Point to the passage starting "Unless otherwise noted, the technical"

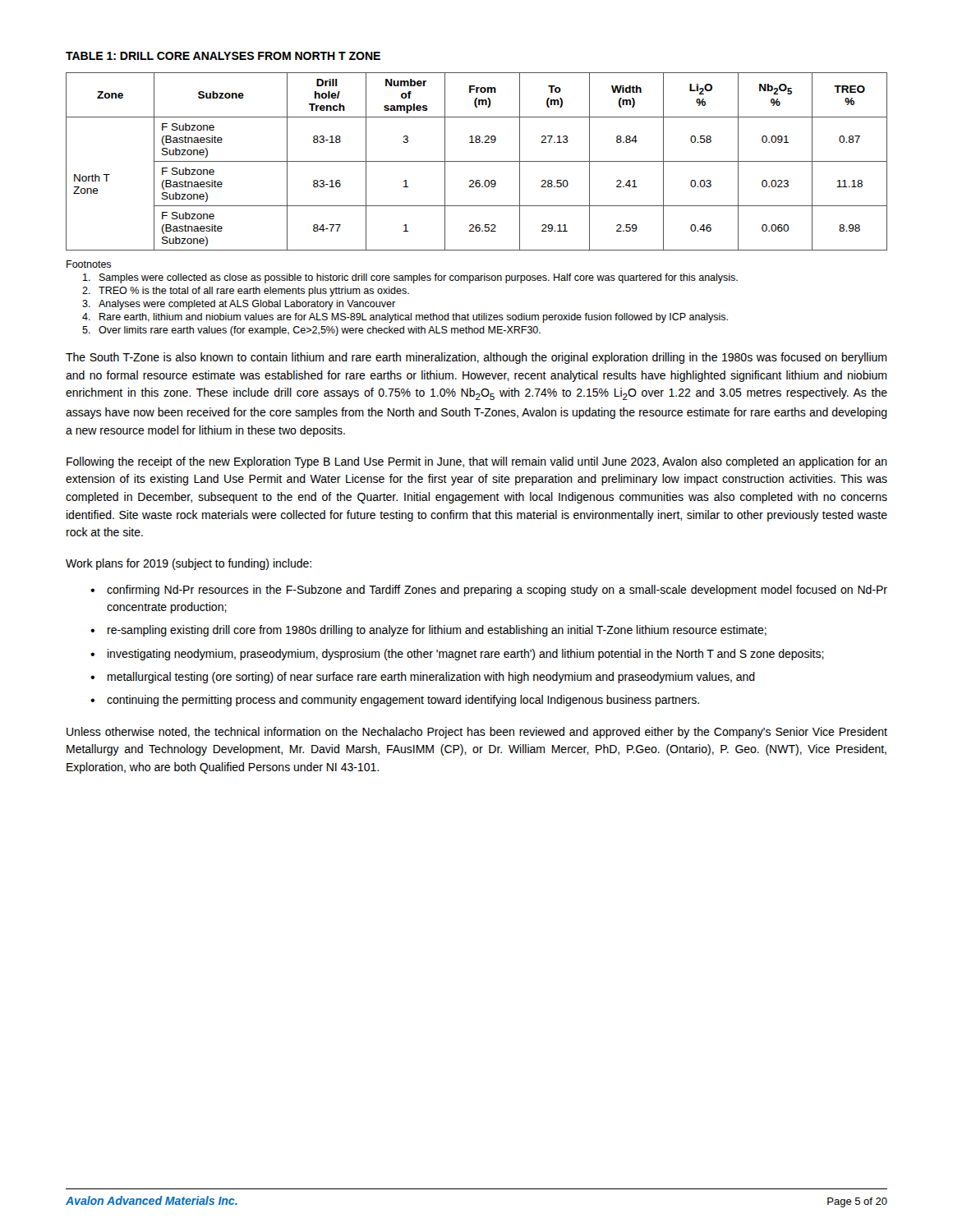[x=476, y=749]
